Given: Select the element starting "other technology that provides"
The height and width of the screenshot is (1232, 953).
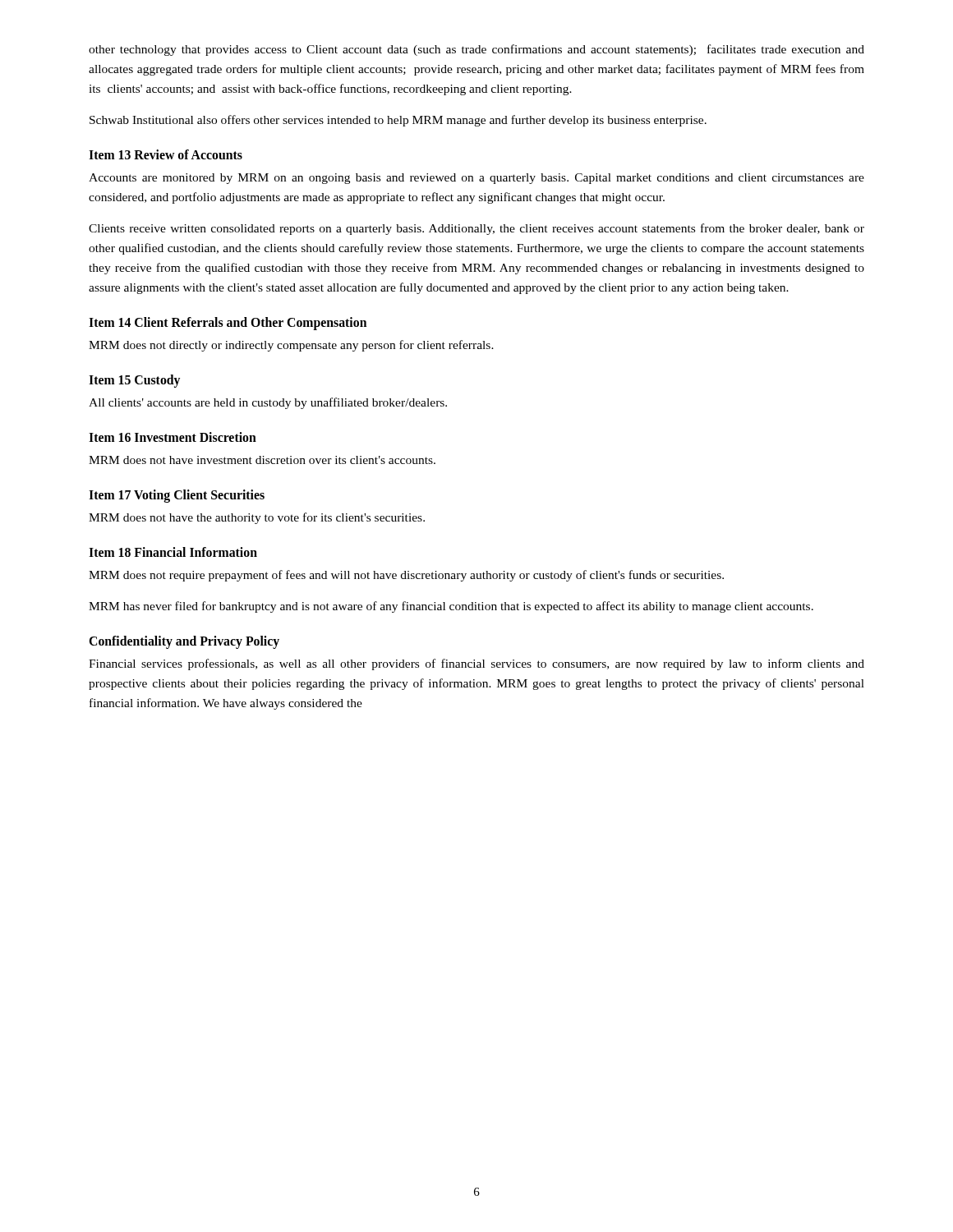Looking at the screenshot, I should coord(476,69).
